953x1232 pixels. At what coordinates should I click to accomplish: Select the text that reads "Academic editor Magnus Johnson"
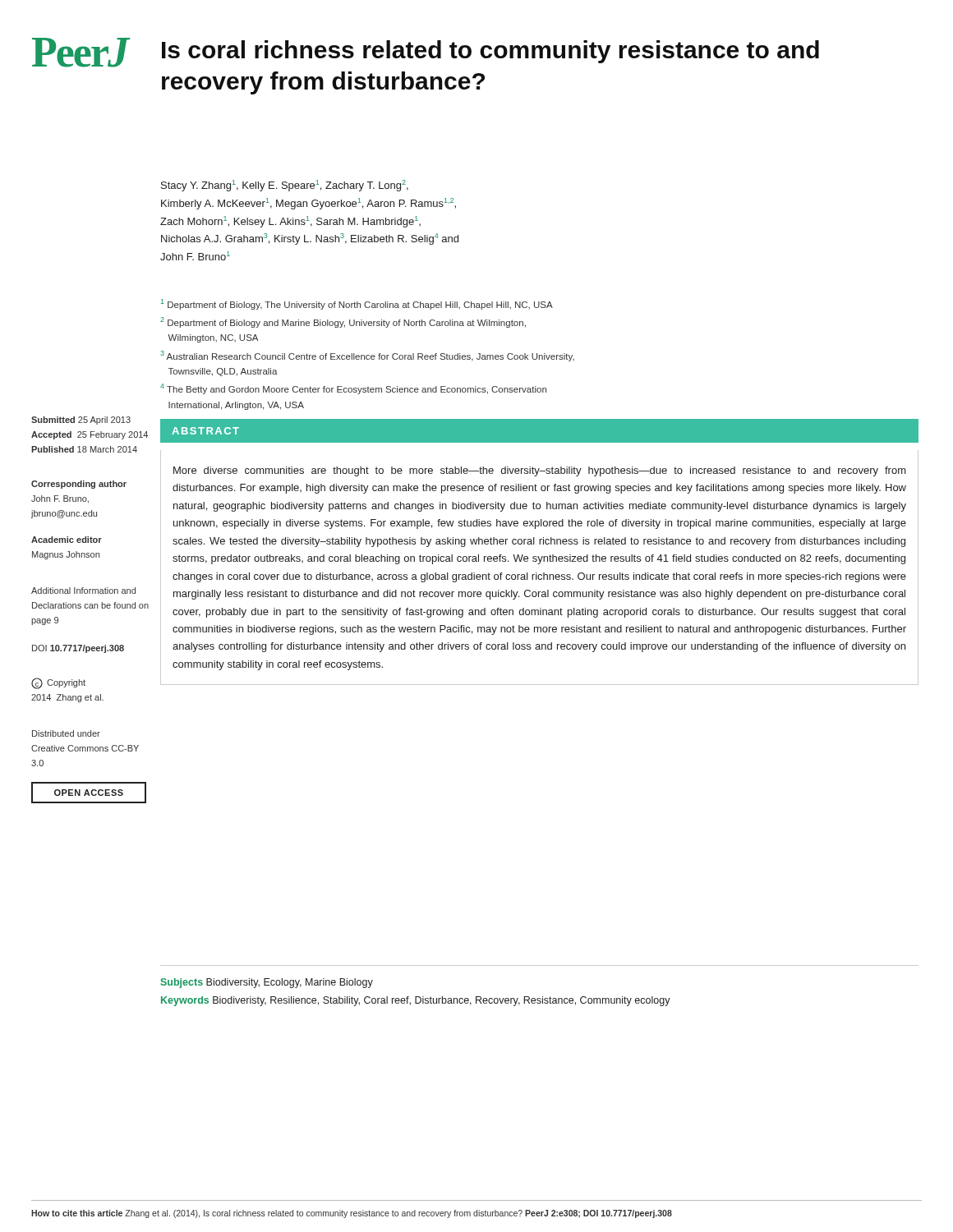(66, 547)
